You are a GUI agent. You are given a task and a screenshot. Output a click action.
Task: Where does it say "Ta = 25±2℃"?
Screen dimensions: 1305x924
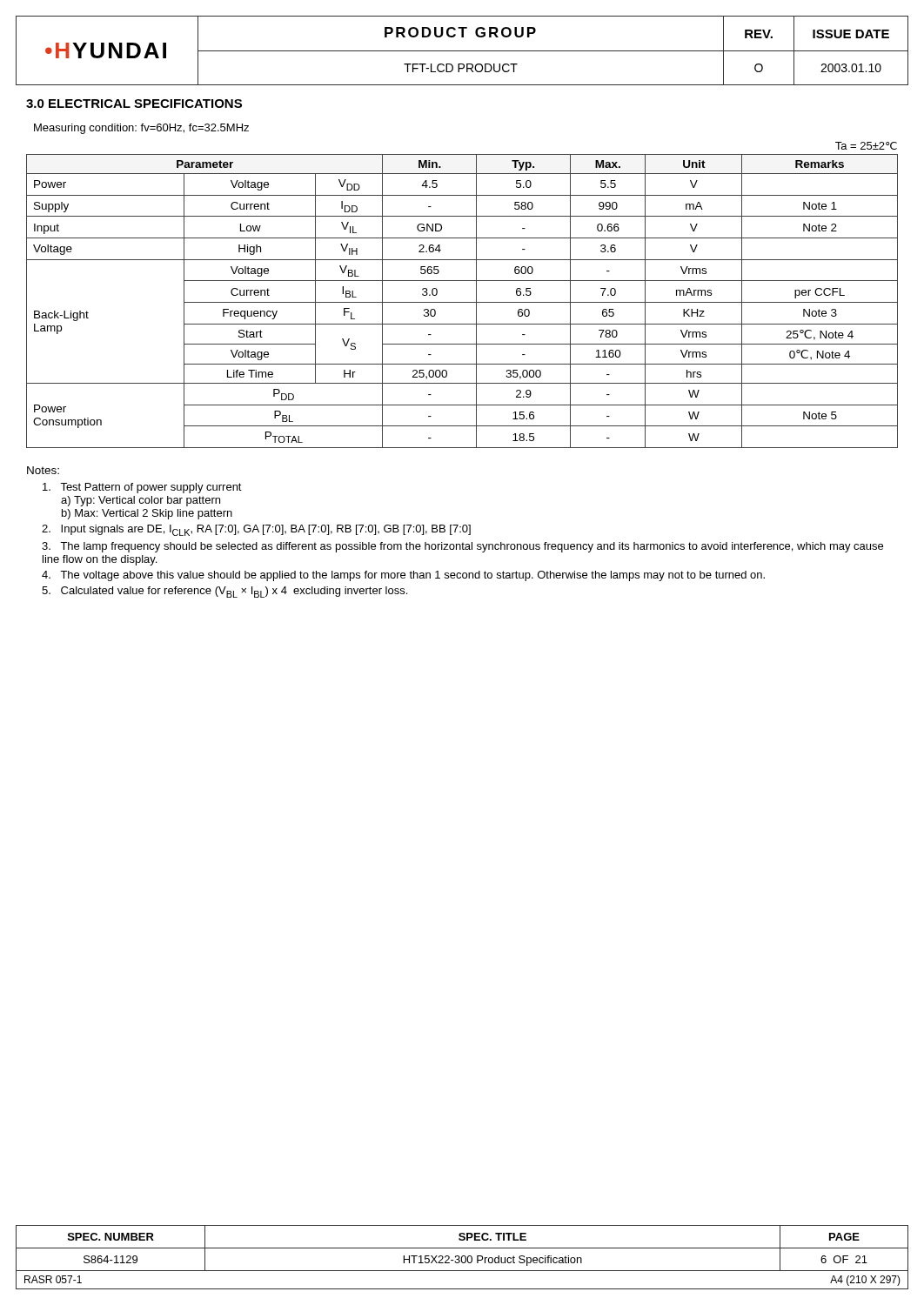click(x=866, y=146)
